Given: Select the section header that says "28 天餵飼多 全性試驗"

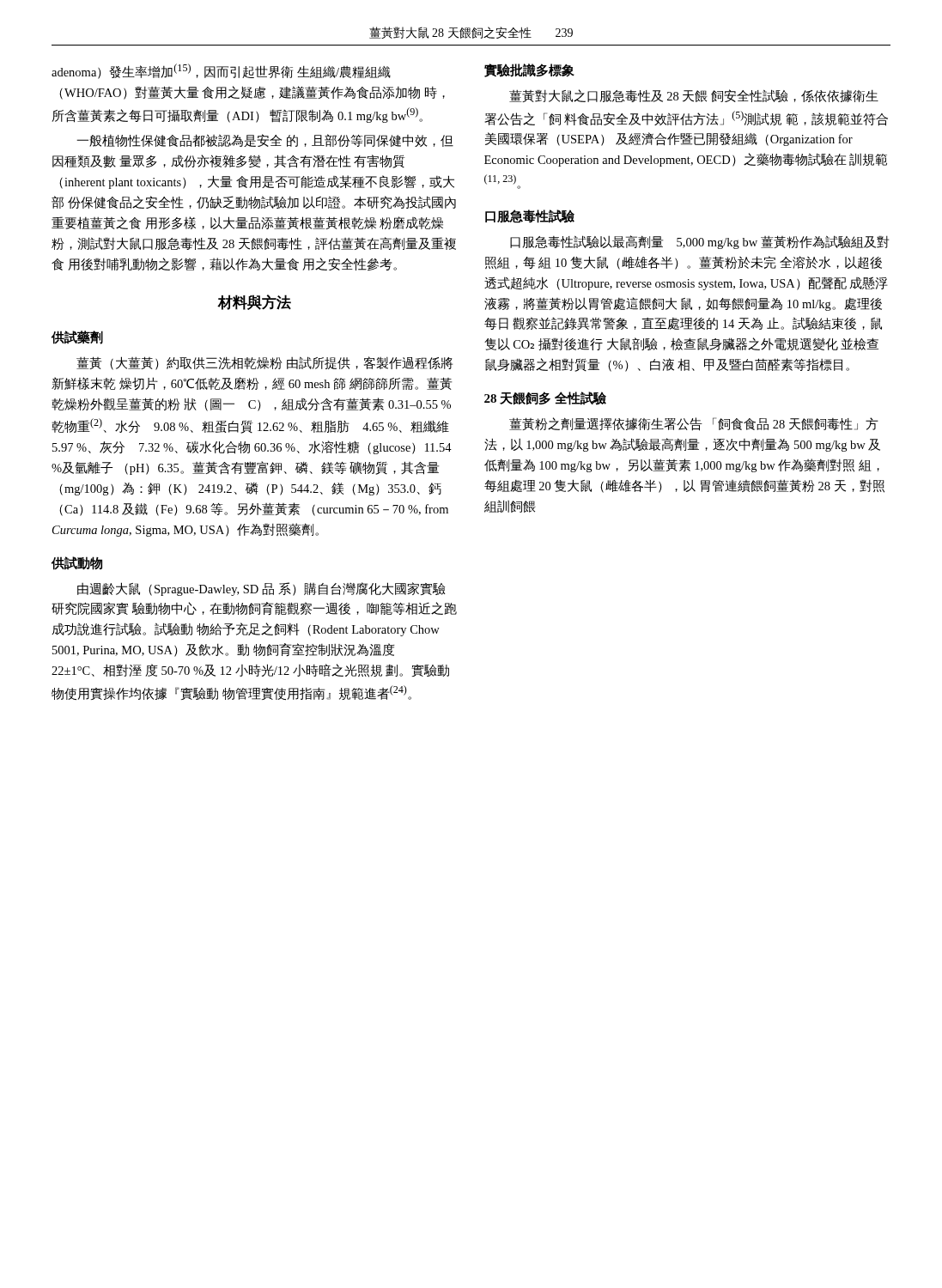Looking at the screenshot, I should 545,399.
